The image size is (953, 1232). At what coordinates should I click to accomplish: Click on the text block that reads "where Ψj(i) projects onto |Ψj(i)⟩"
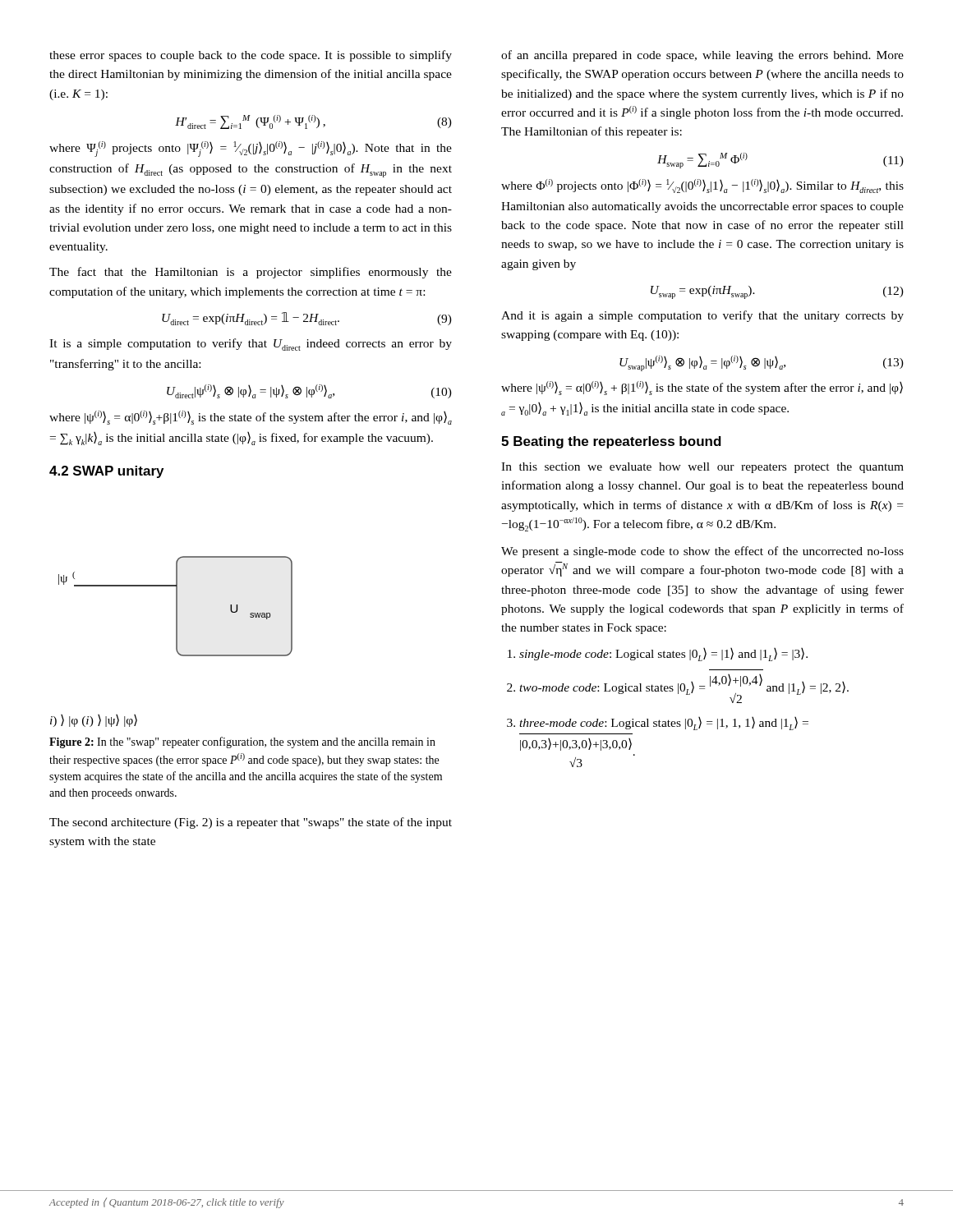[251, 219]
